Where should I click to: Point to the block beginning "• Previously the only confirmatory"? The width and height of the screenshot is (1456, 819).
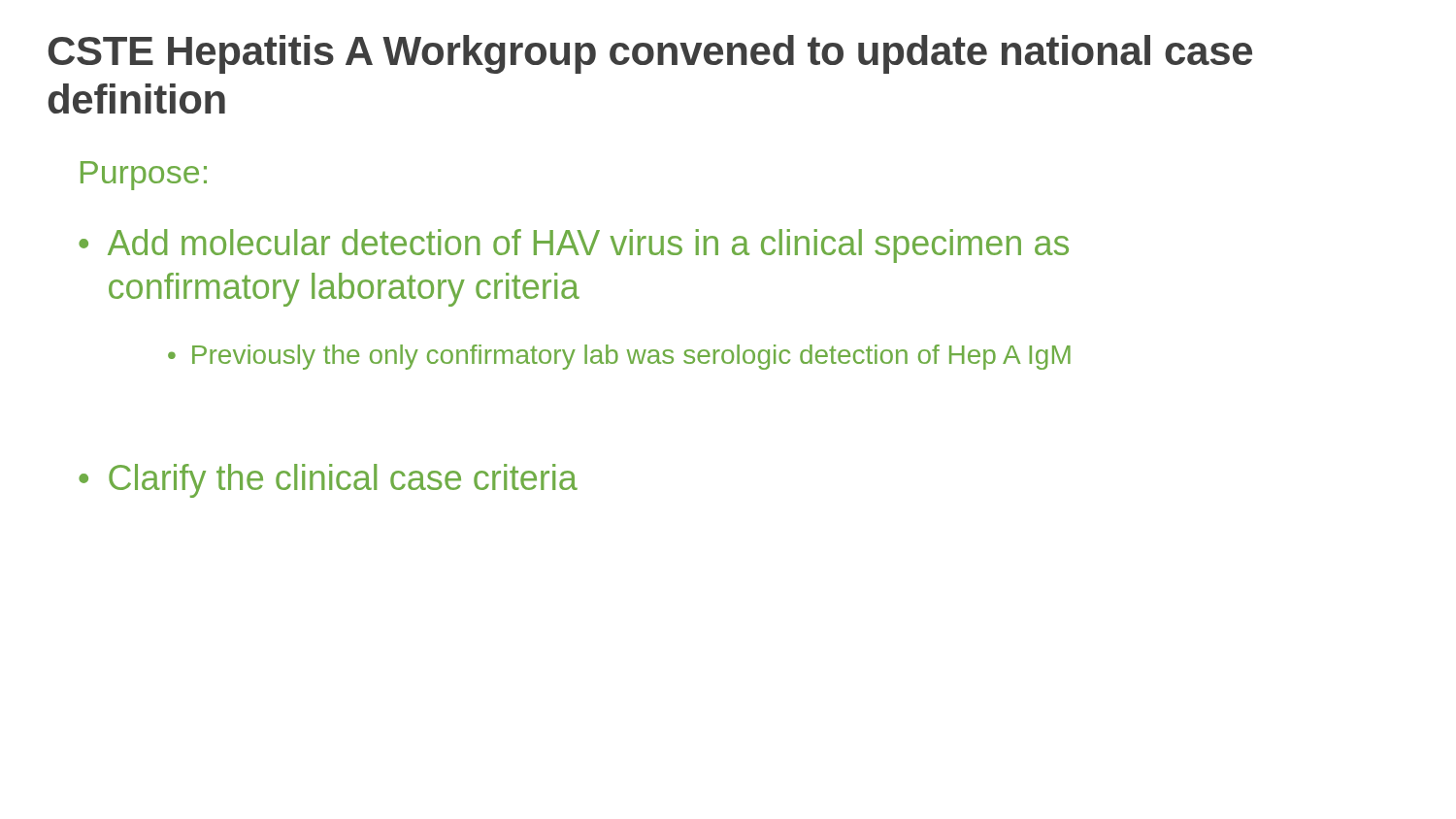pyautogui.click(x=620, y=355)
